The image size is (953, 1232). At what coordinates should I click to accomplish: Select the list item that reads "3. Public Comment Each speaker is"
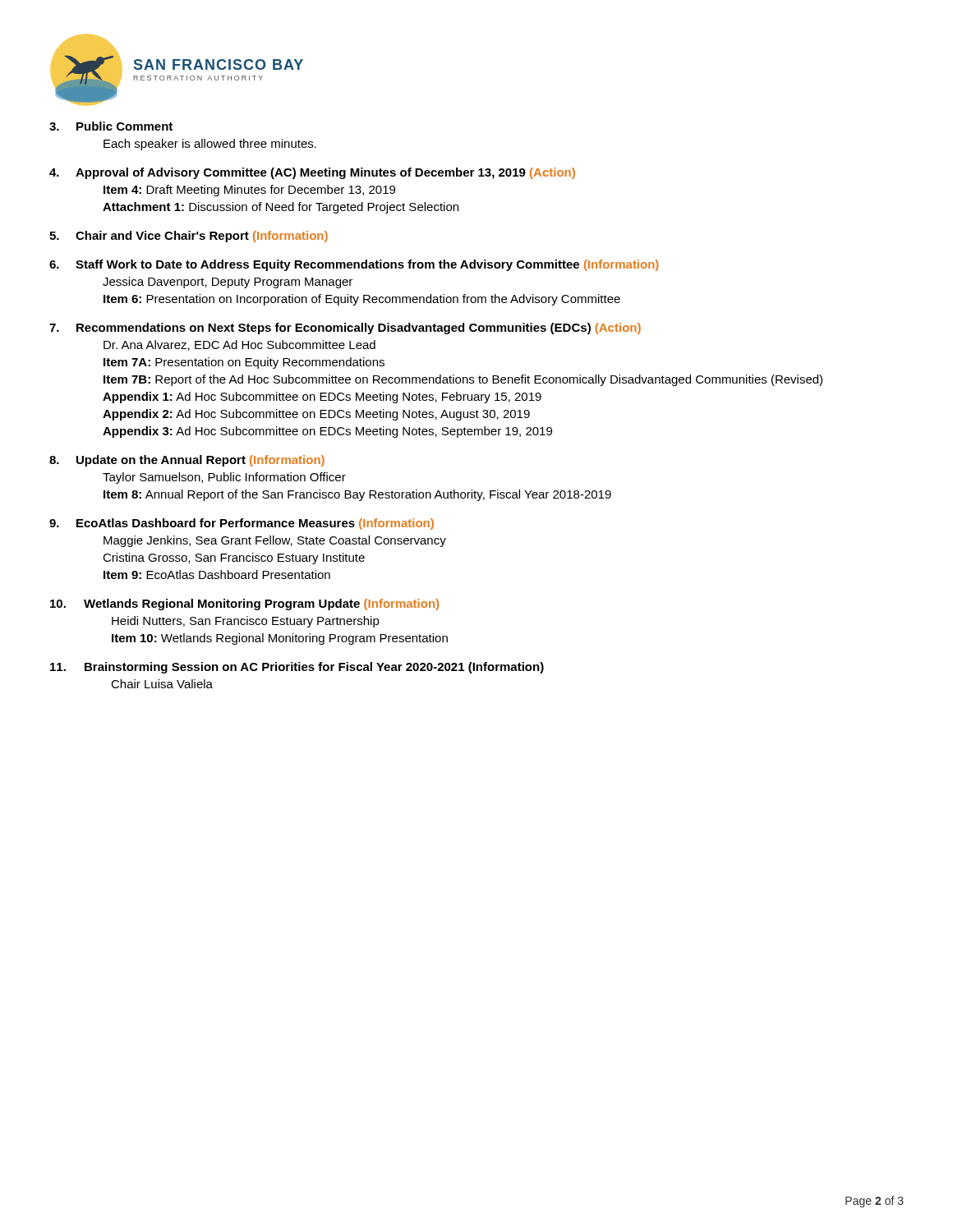[x=111, y=126]
